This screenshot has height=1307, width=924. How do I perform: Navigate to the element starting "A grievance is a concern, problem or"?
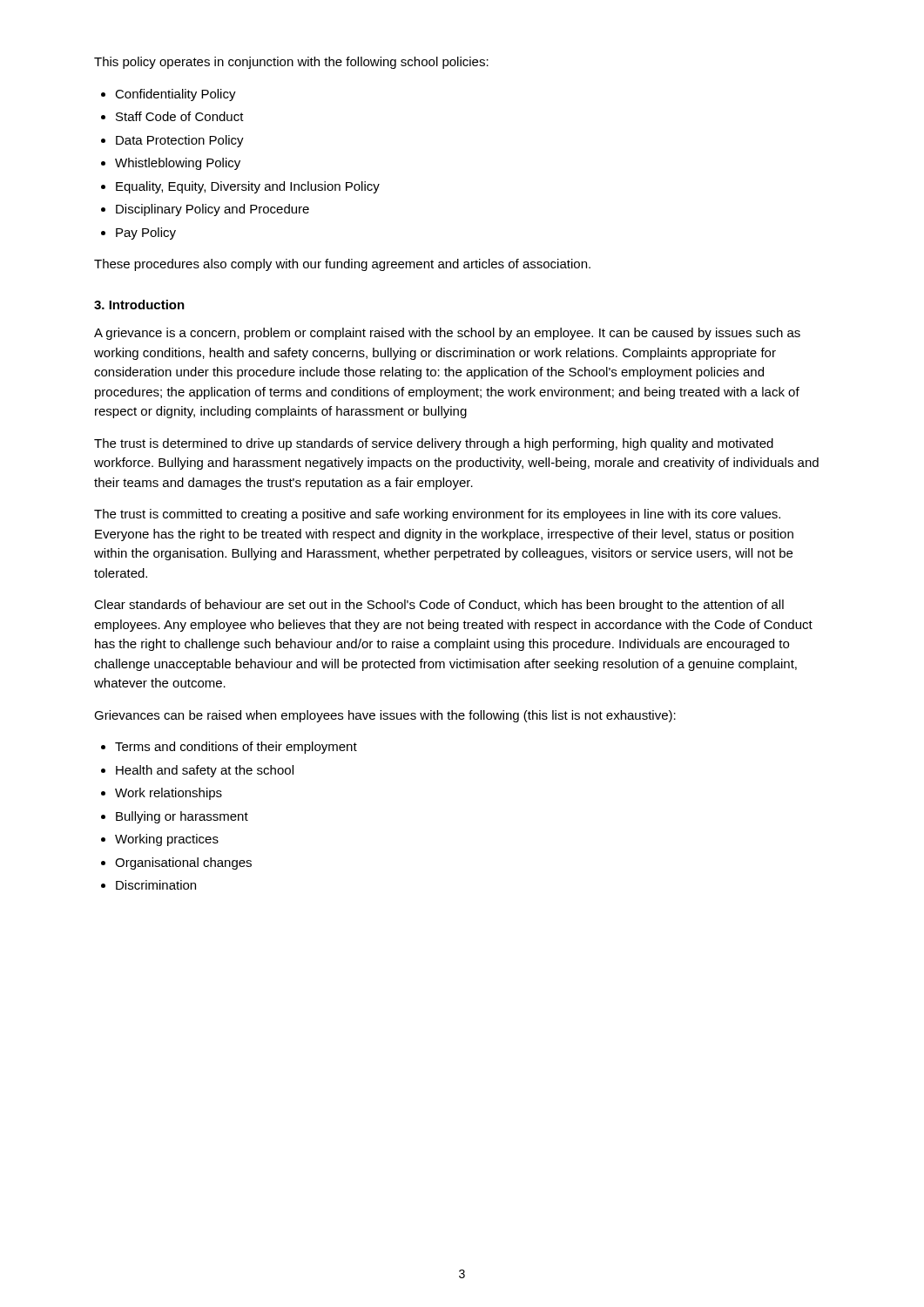[x=462, y=372]
